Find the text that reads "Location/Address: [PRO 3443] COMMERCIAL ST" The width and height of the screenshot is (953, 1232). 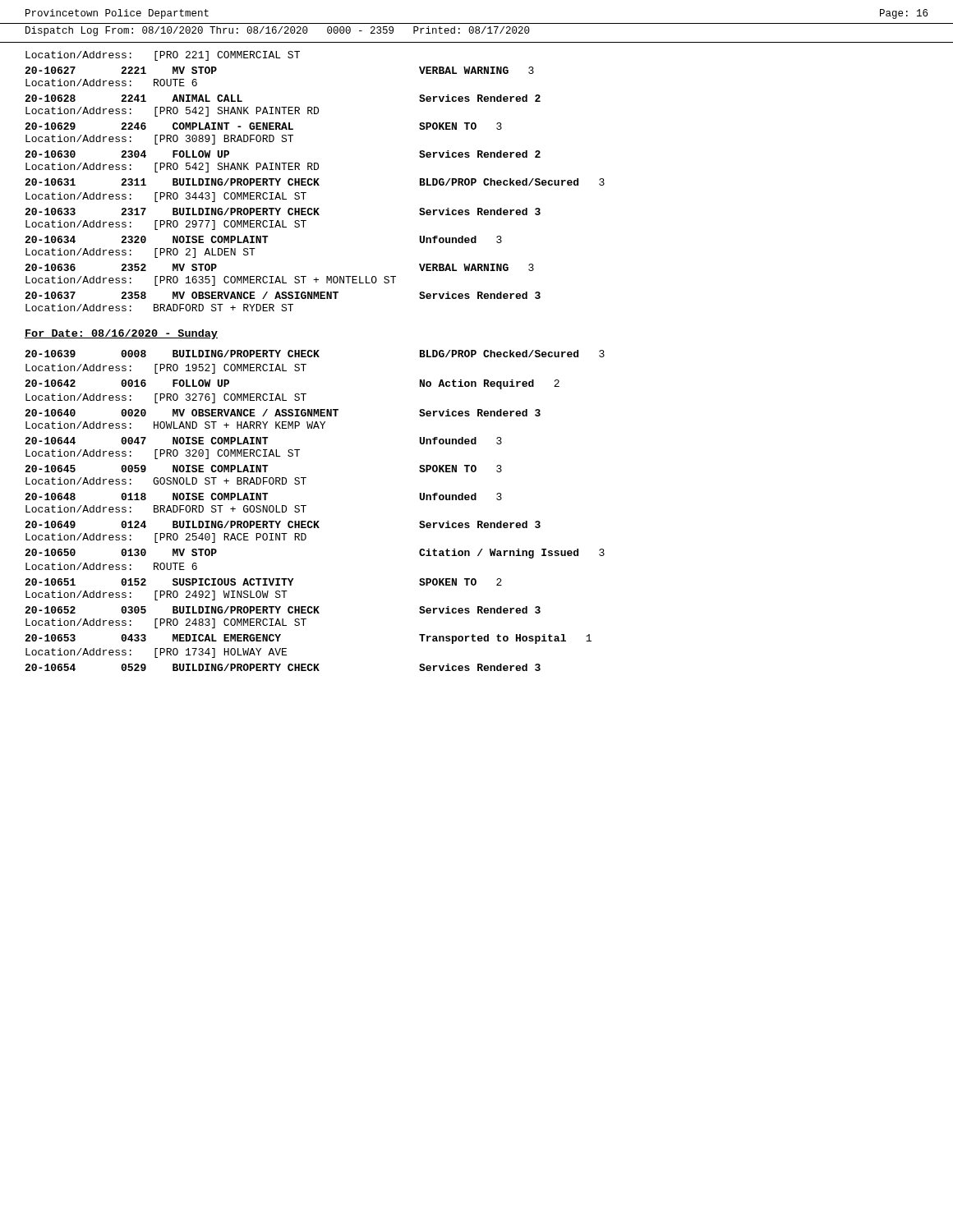tap(166, 197)
